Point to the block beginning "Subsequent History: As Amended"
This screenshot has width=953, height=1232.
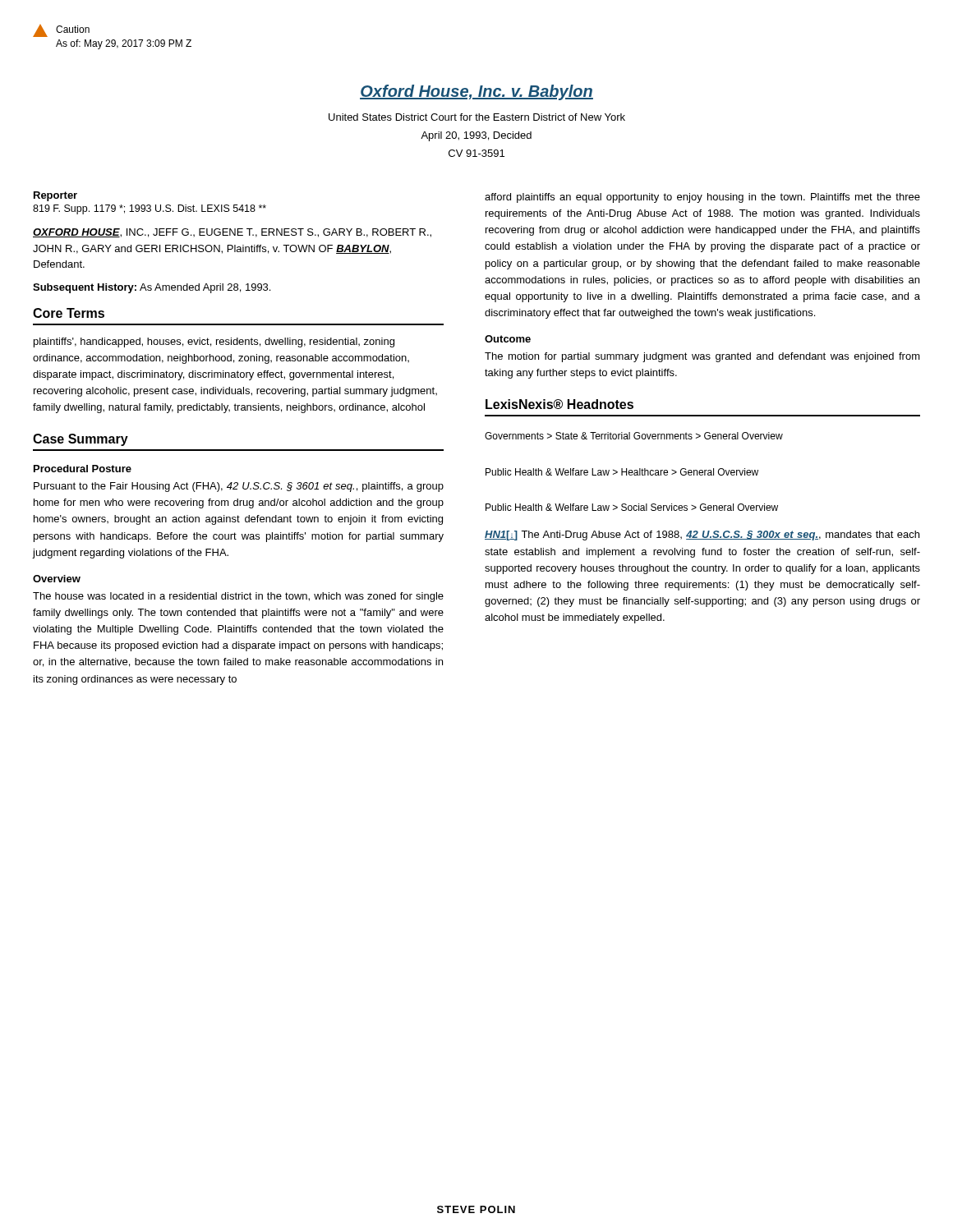(x=152, y=287)
